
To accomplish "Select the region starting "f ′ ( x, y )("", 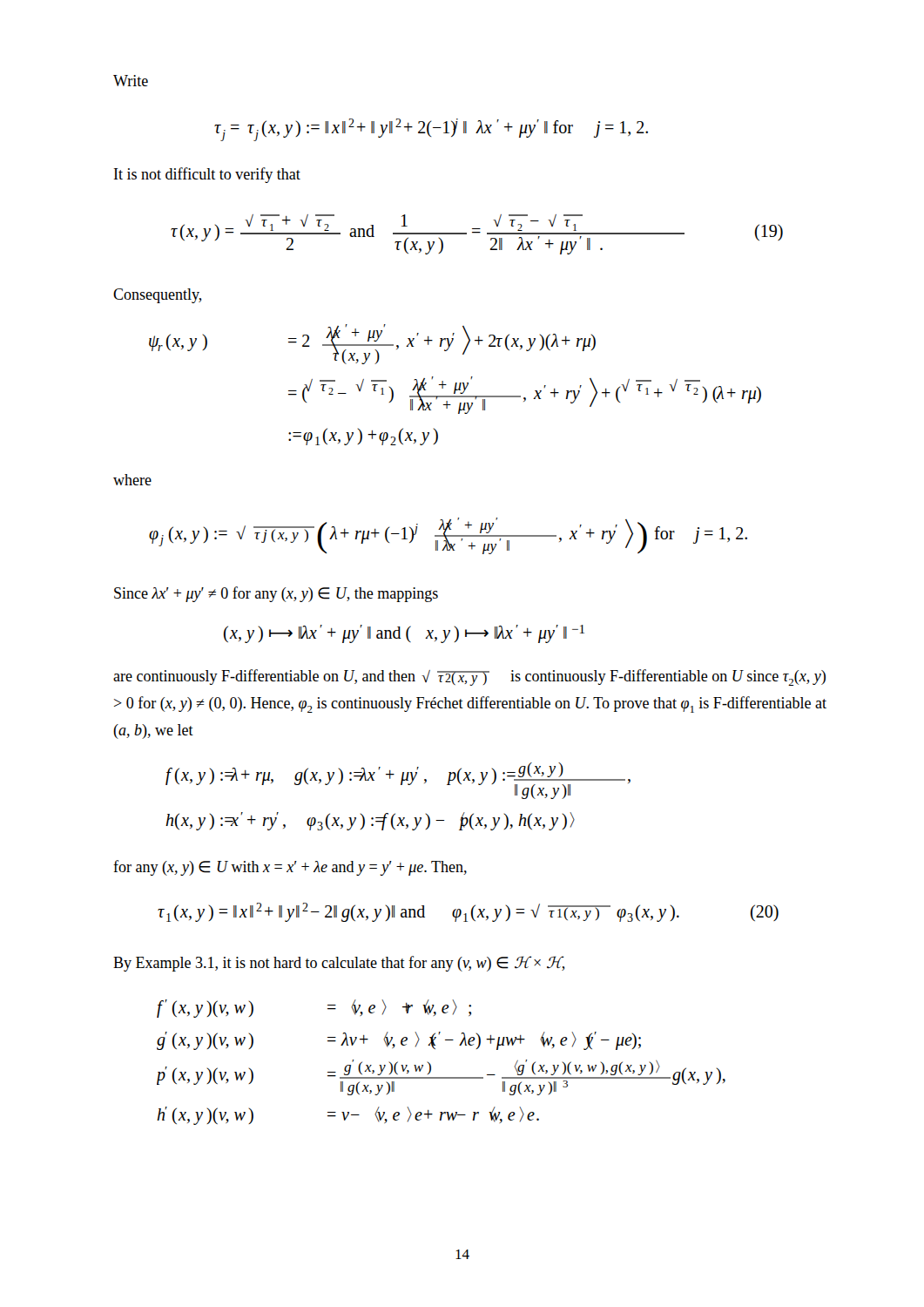I will [483, 1063].
